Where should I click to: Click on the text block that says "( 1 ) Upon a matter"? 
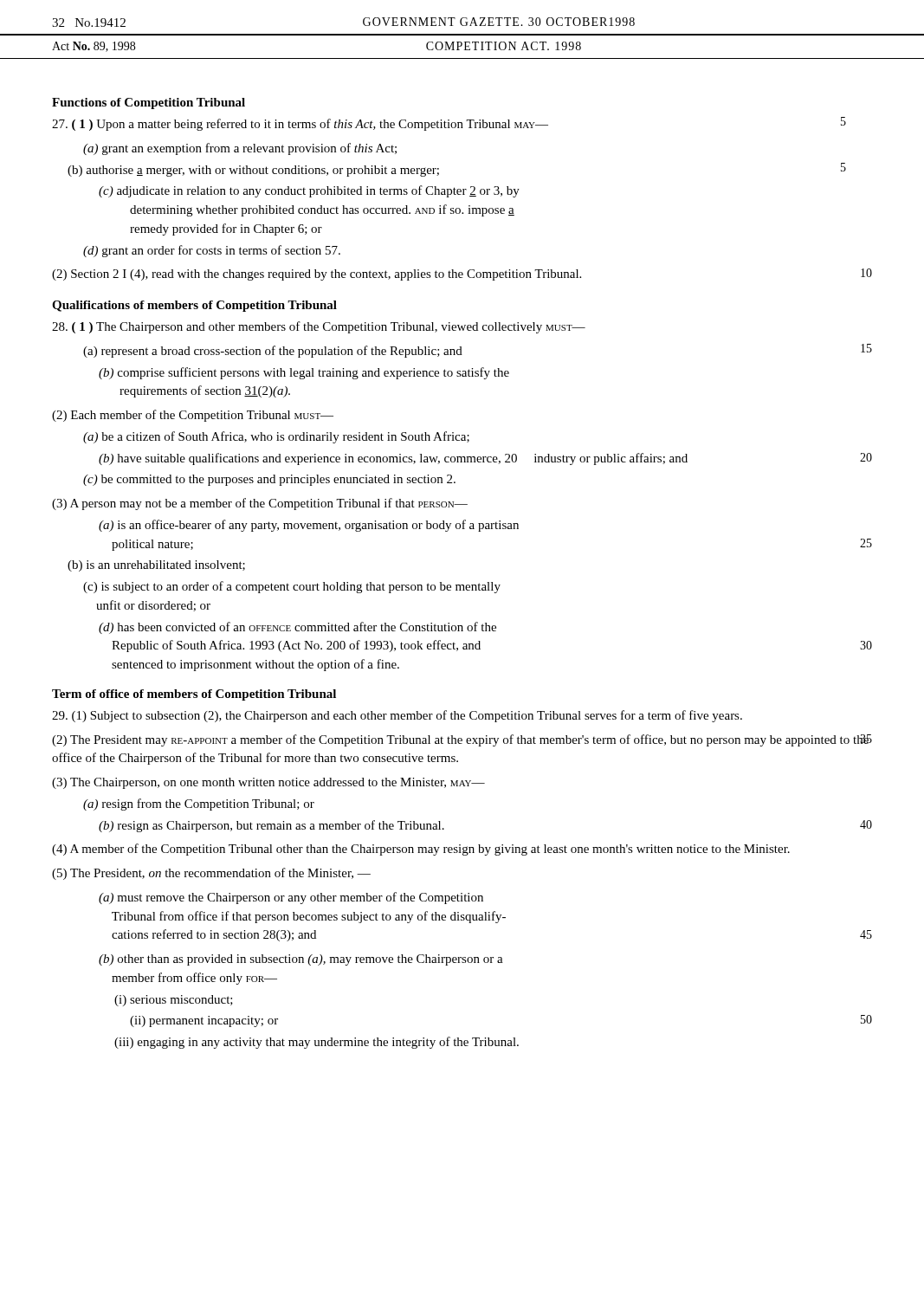pos(300,124)
